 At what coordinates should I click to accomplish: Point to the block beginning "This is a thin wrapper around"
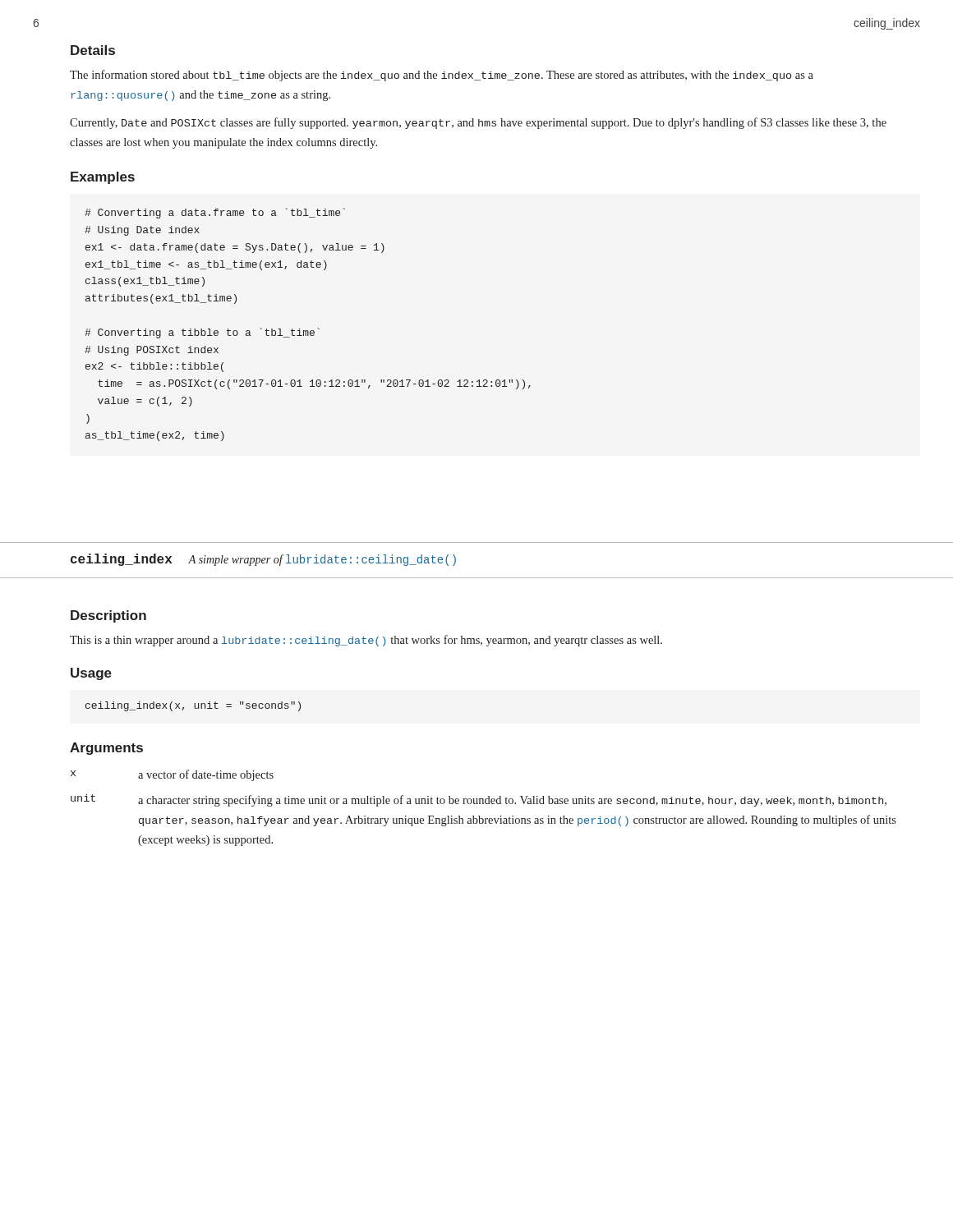[x=366, y=640]
